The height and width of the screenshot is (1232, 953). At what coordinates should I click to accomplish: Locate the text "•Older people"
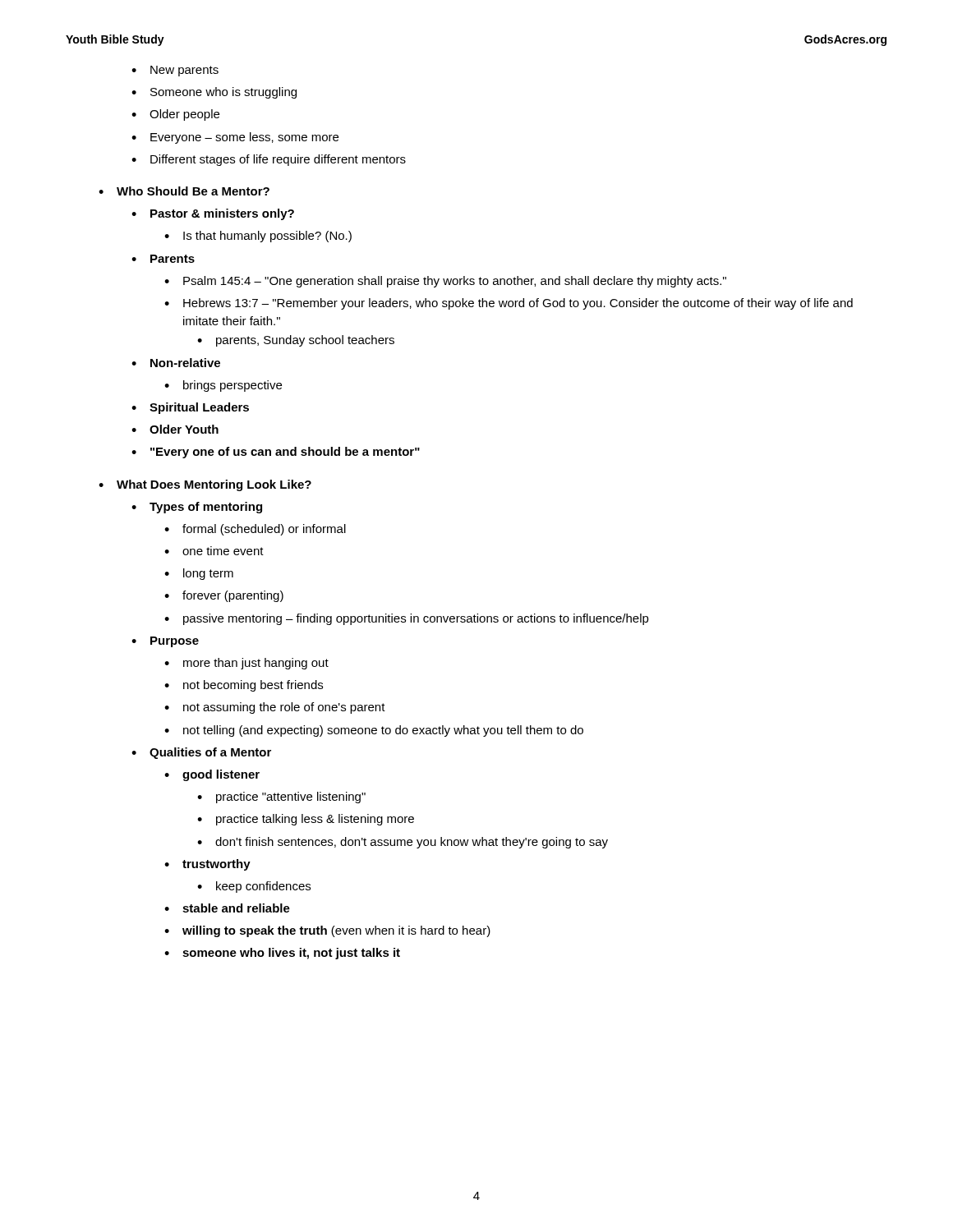click(175, 115)
